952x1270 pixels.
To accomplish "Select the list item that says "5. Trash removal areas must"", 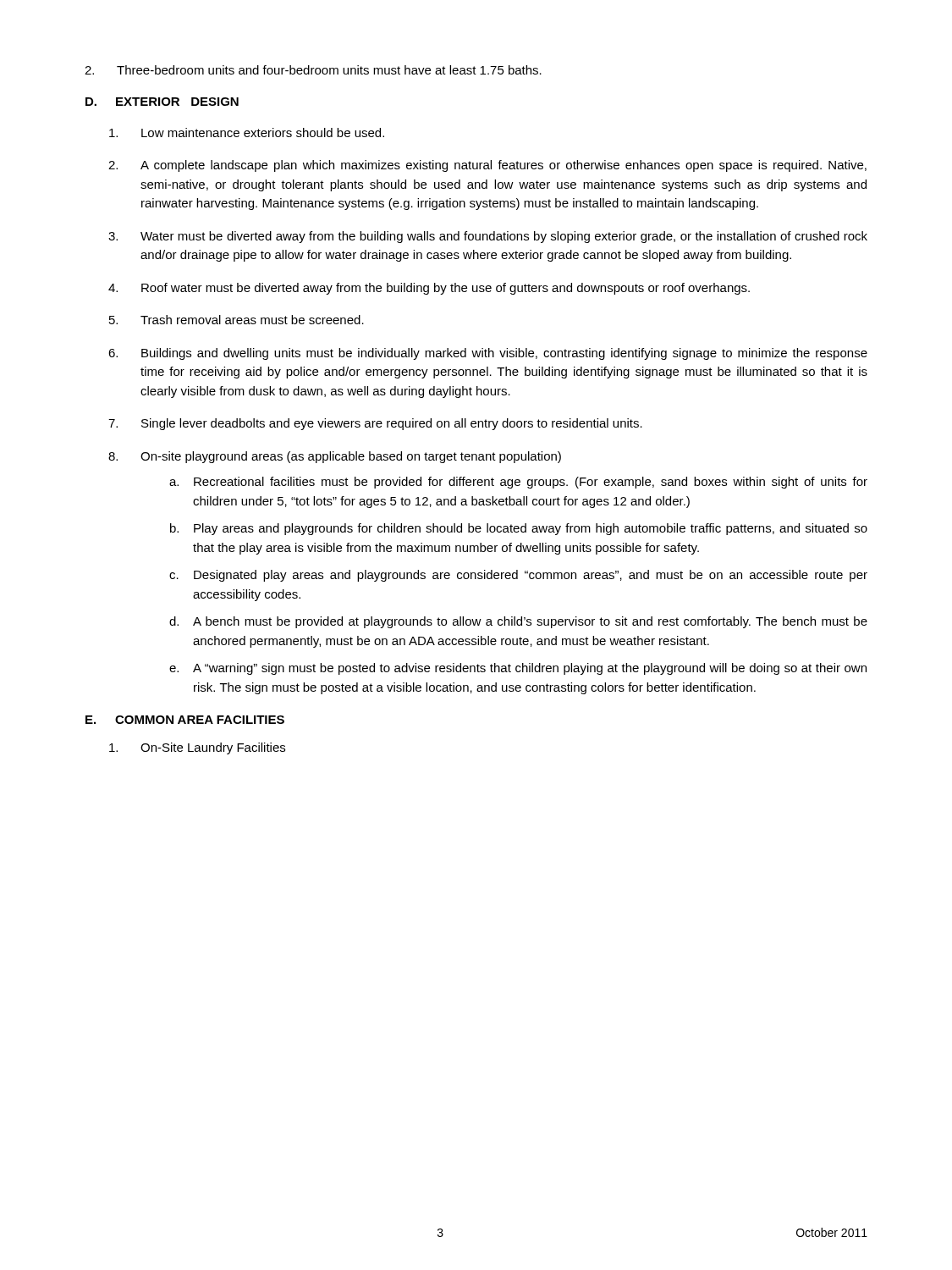I will click(237, 320).
